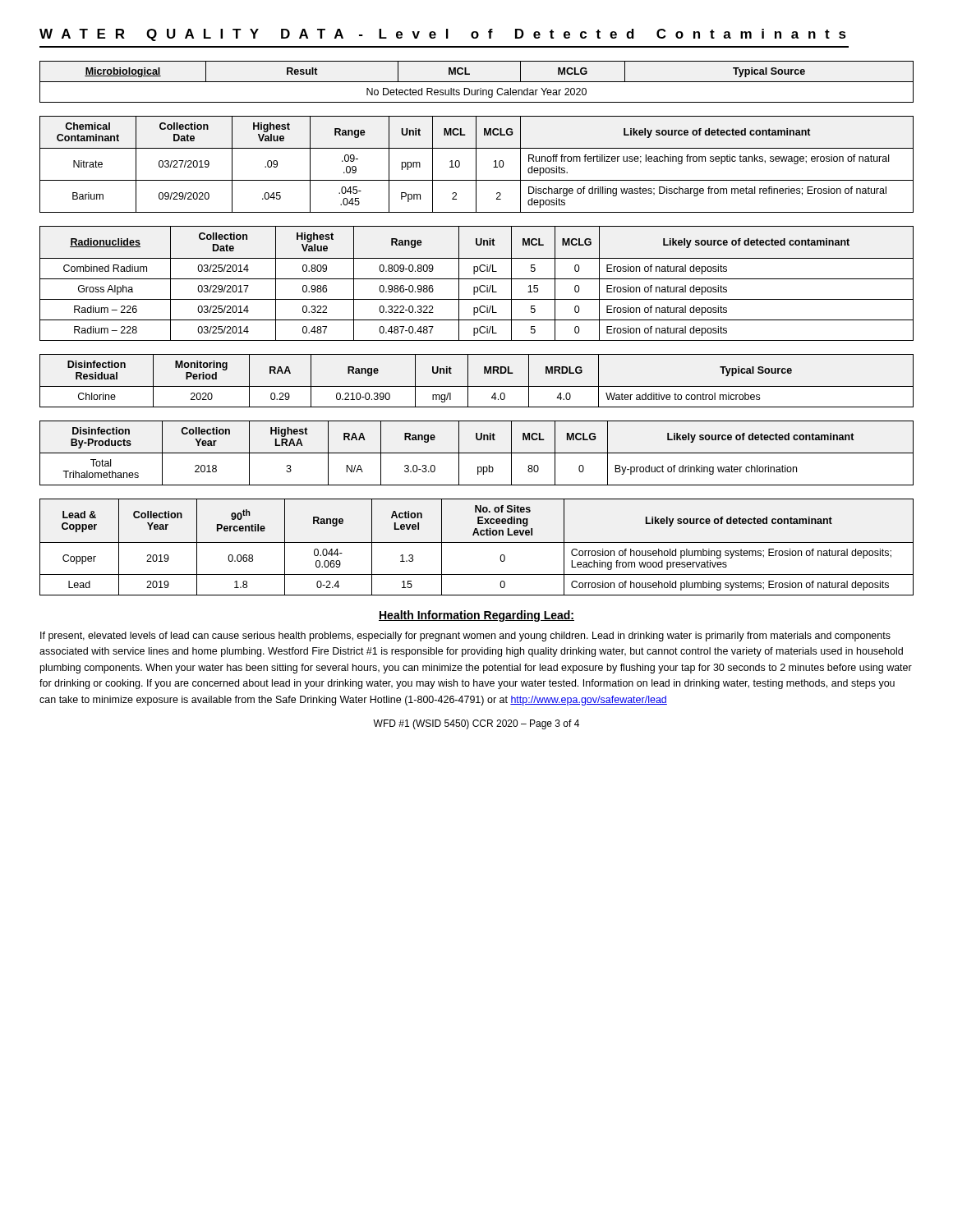
Task: Locate the table with the text ".045- .045"
Action: pyautogui.click(x=476, y=164)
